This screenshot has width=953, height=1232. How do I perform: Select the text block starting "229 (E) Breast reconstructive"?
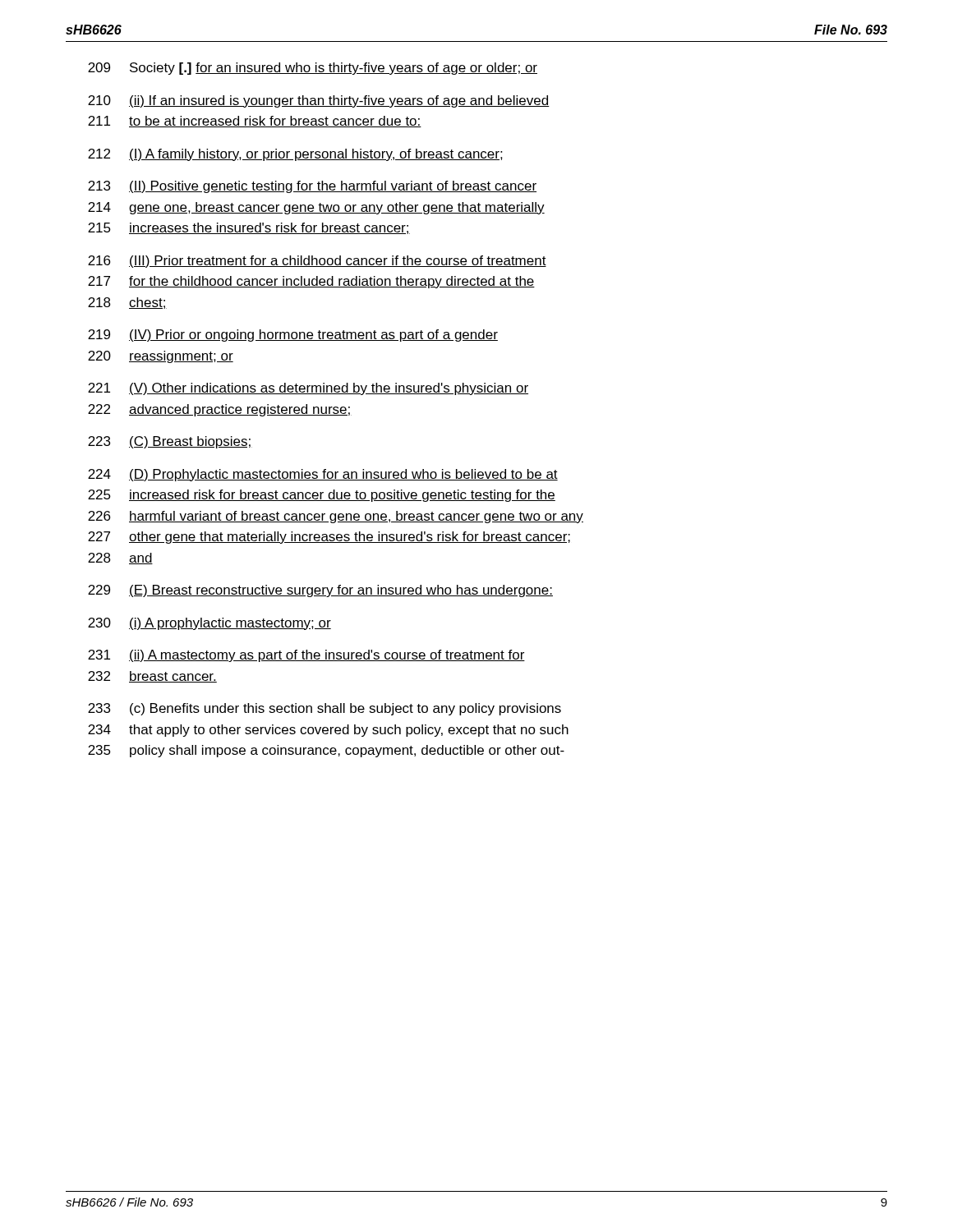476,590
